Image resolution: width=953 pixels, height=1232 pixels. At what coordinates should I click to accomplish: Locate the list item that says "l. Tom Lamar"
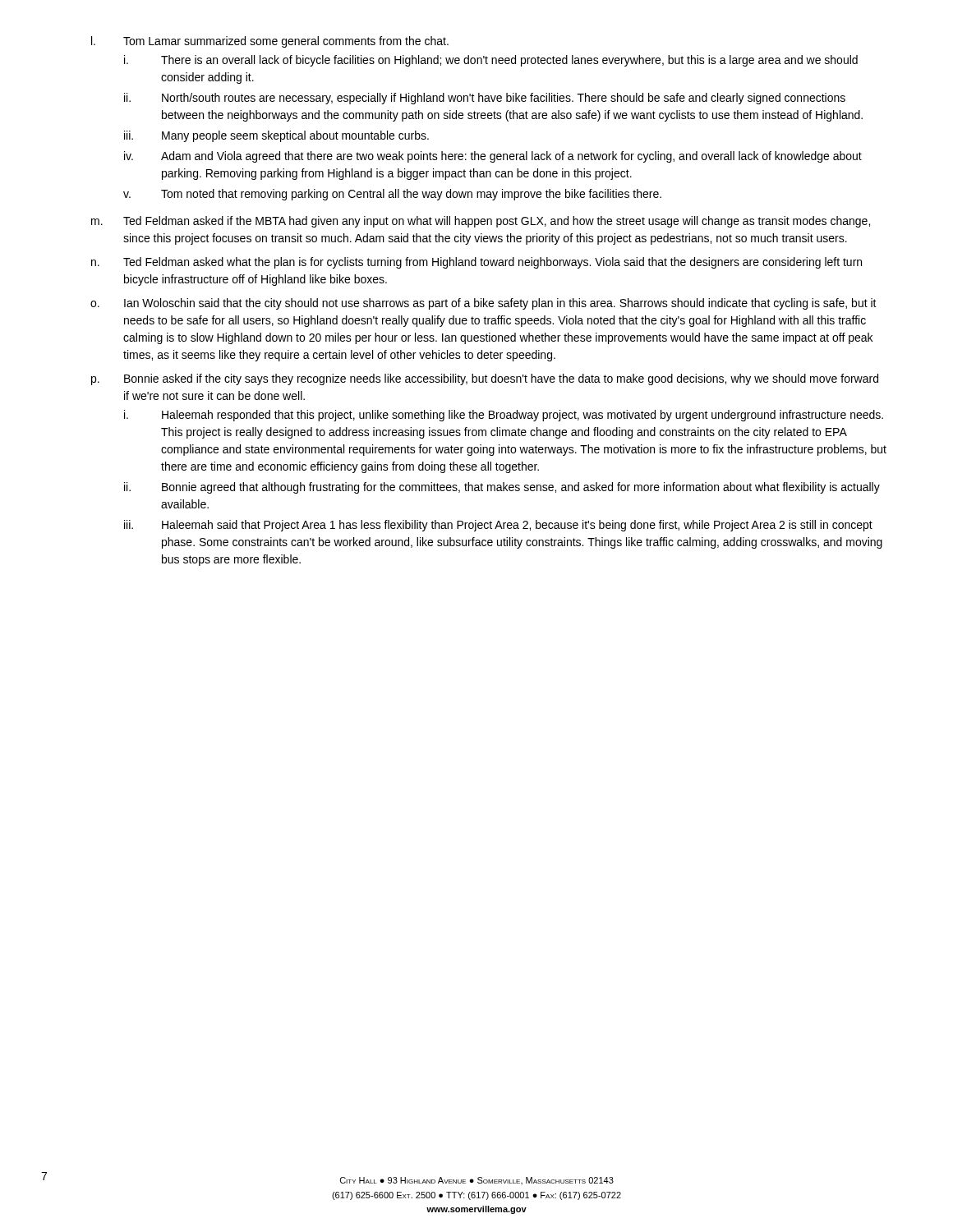489,120
